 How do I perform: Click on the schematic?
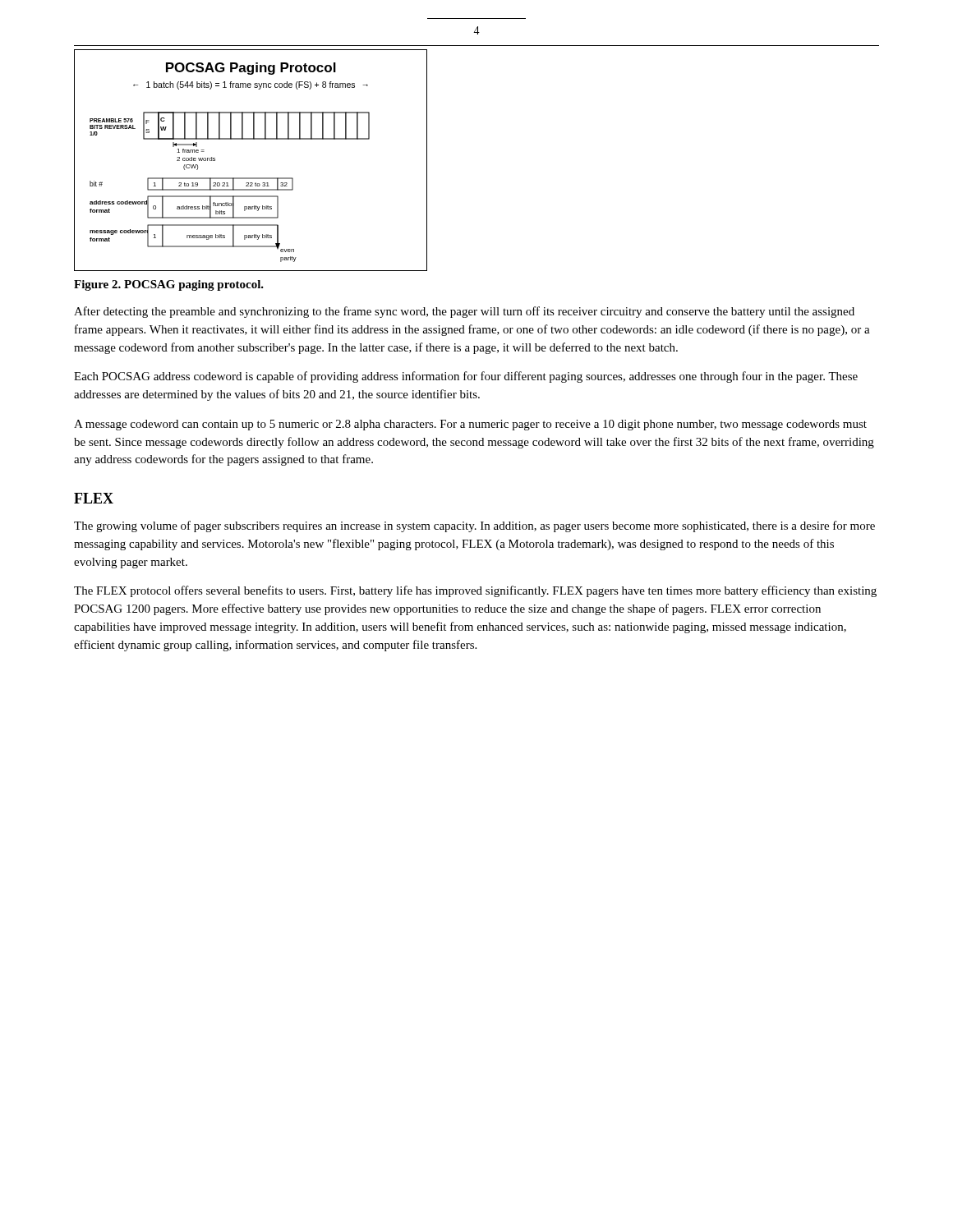pos(476,160)
